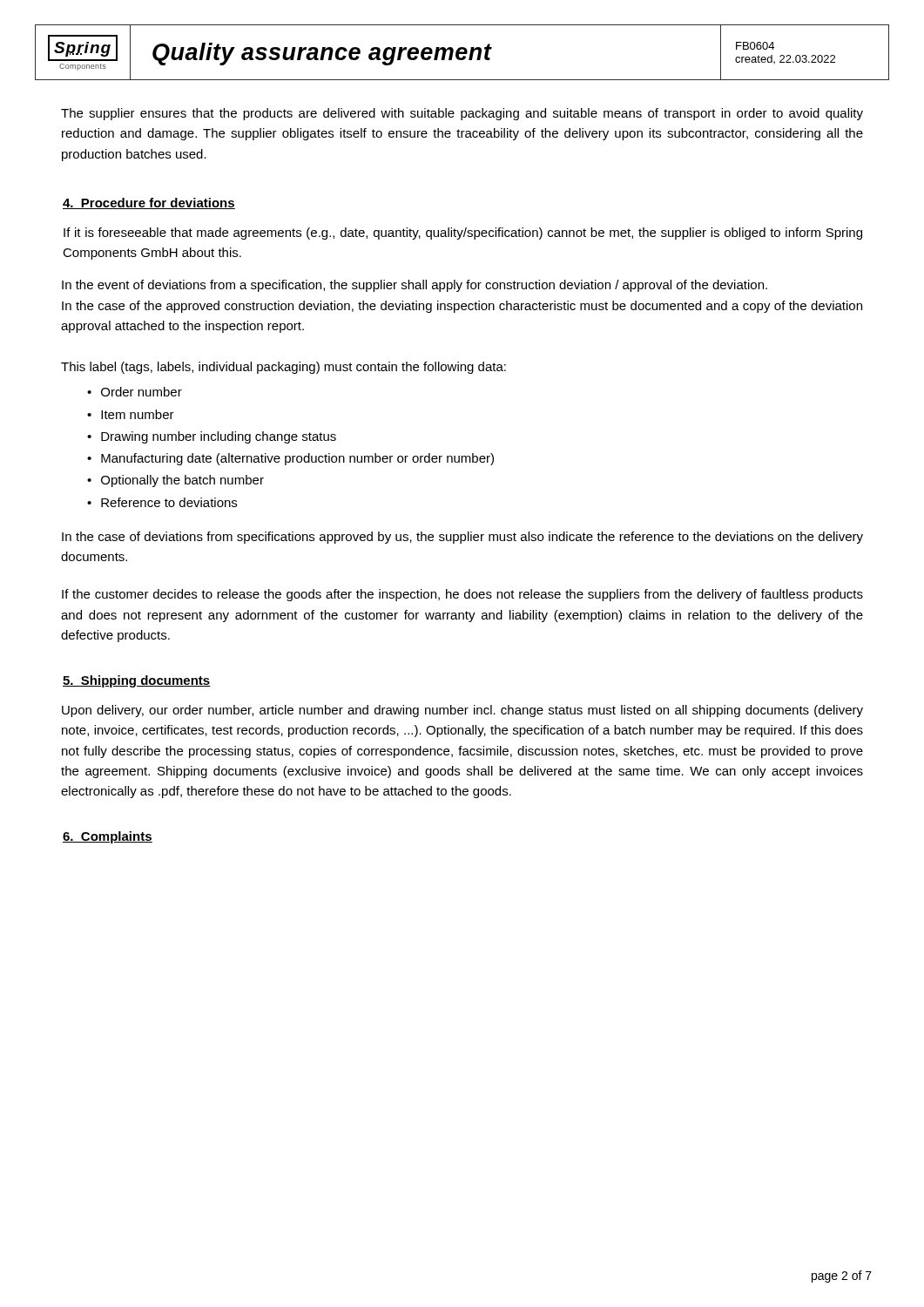This screenshot has width=924, height=1307.
Task: Locate the text "Reference to deviations"
Action: click(x=169, y=502)
